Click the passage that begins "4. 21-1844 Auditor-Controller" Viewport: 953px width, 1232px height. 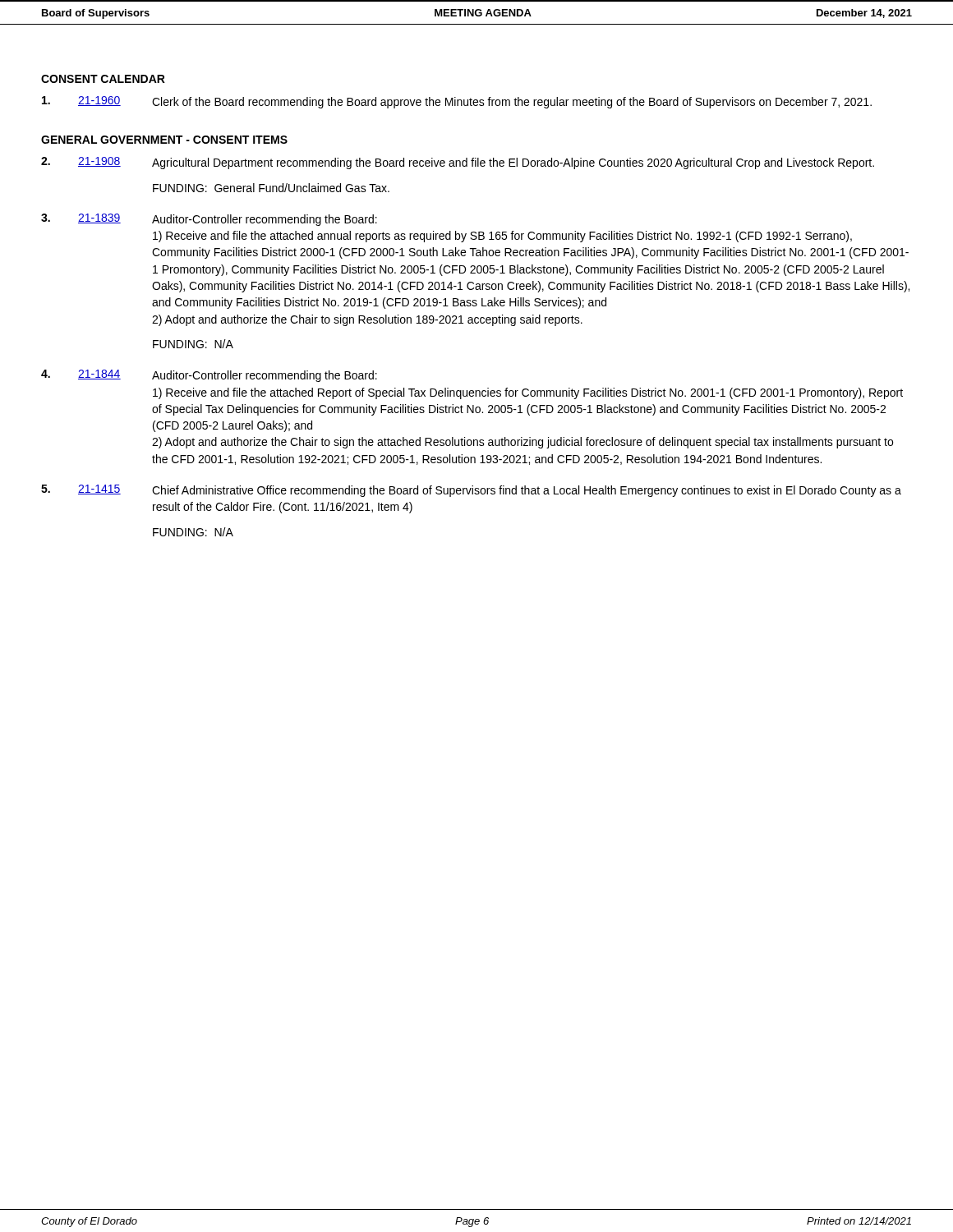coord(476,417)
